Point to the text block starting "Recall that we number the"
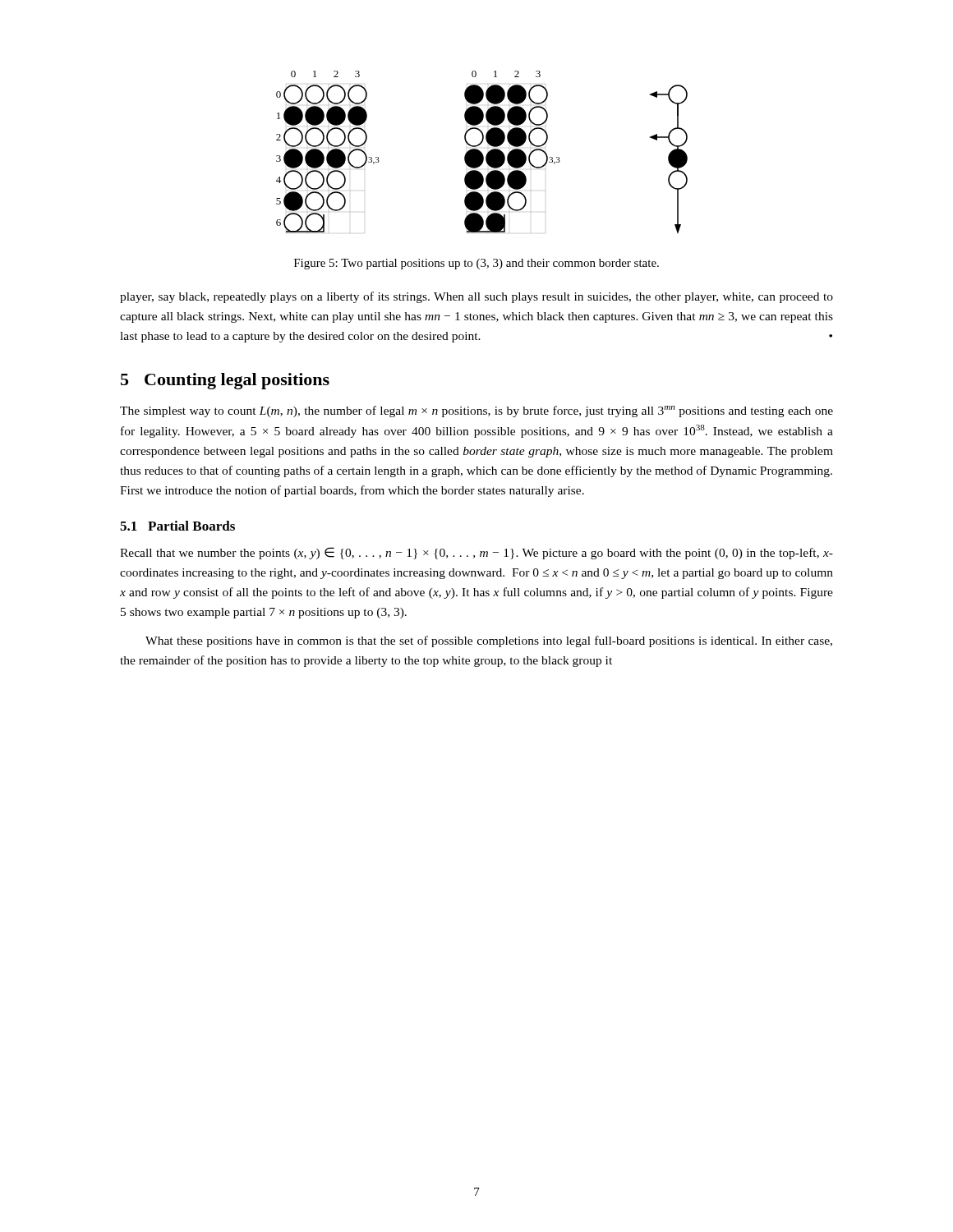The height and width of the screenshot is (1232, 953). (476, 607)
